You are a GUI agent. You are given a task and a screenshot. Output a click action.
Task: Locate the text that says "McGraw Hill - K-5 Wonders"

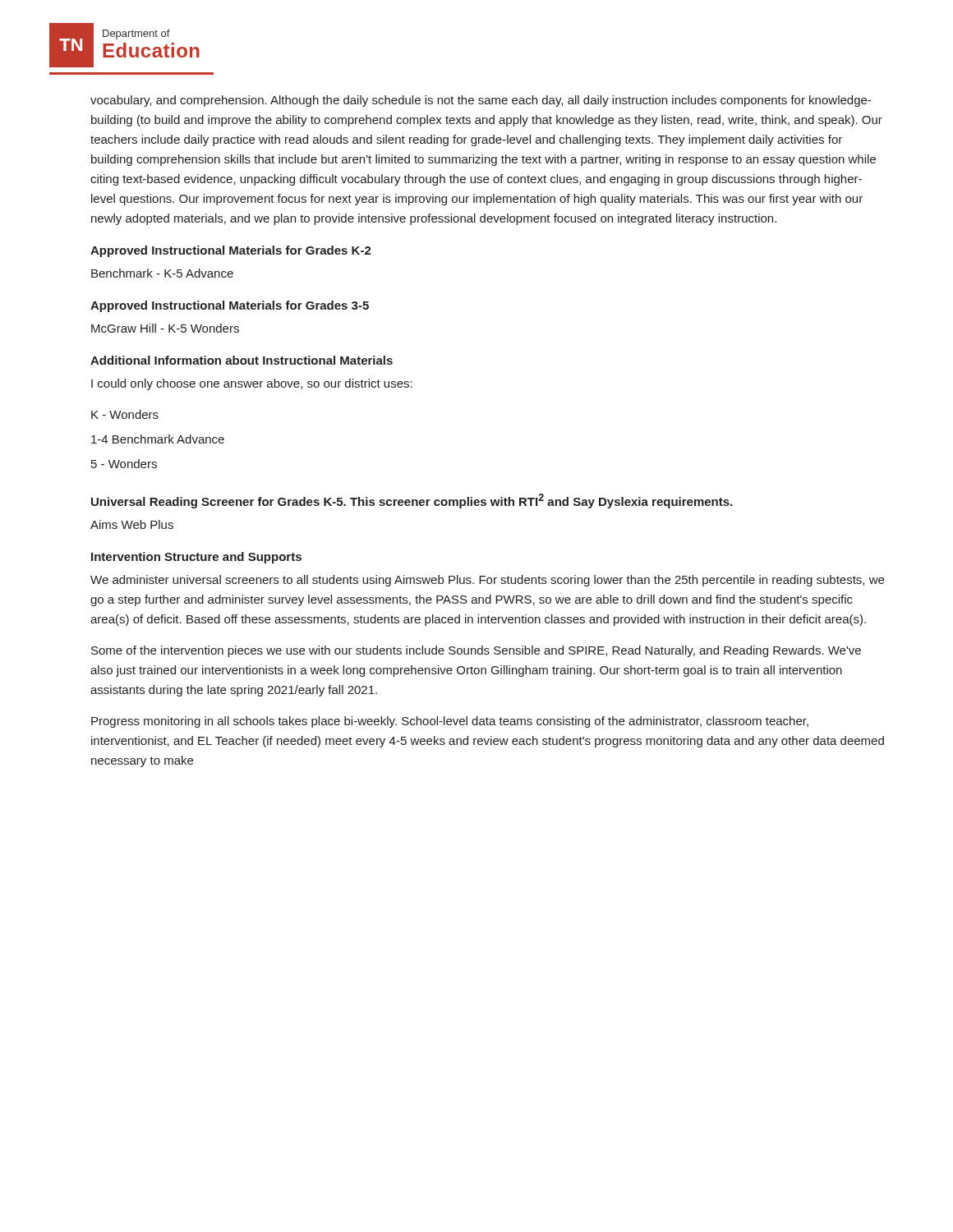[165, 328]
